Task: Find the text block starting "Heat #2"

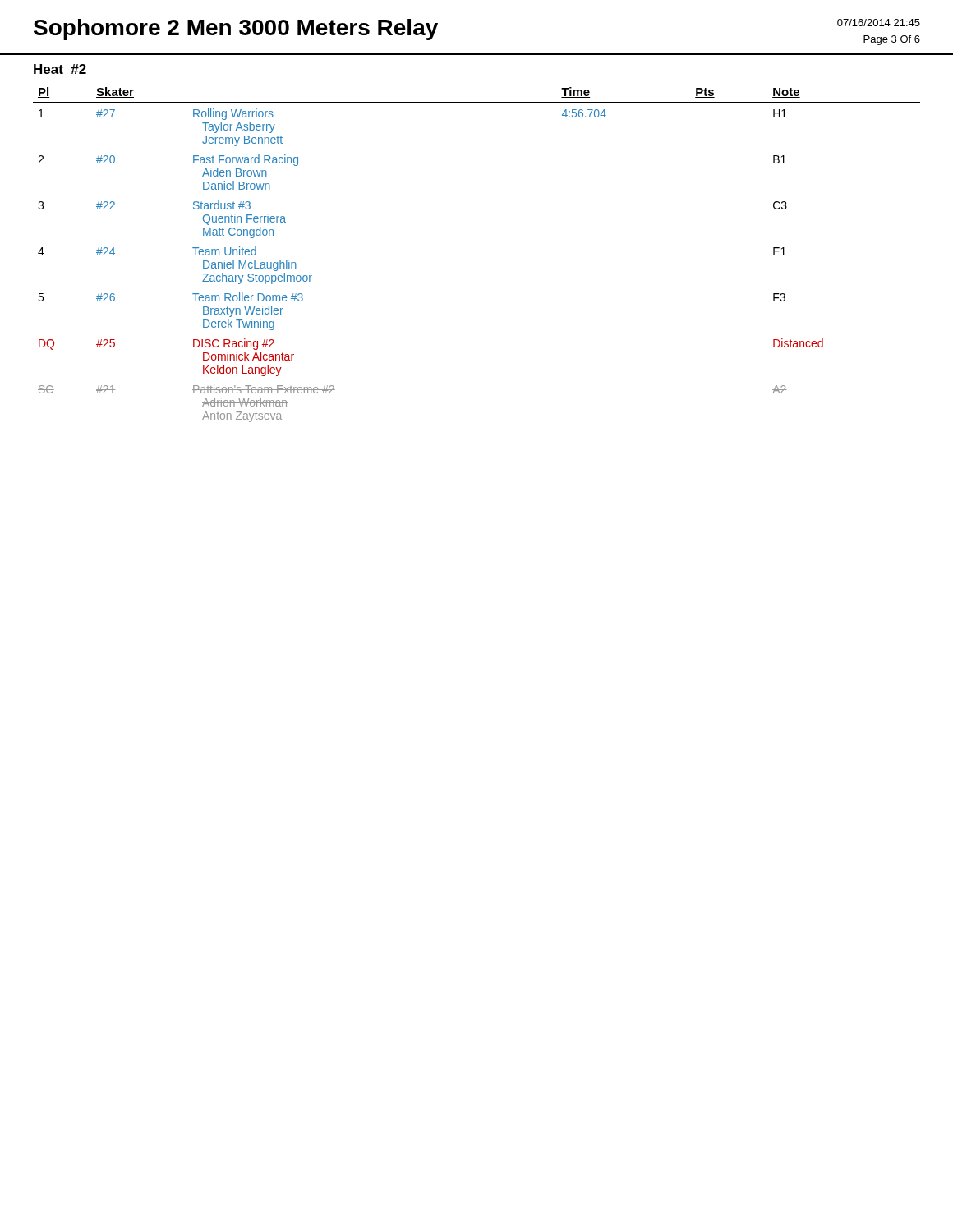Action: [60, 69]
